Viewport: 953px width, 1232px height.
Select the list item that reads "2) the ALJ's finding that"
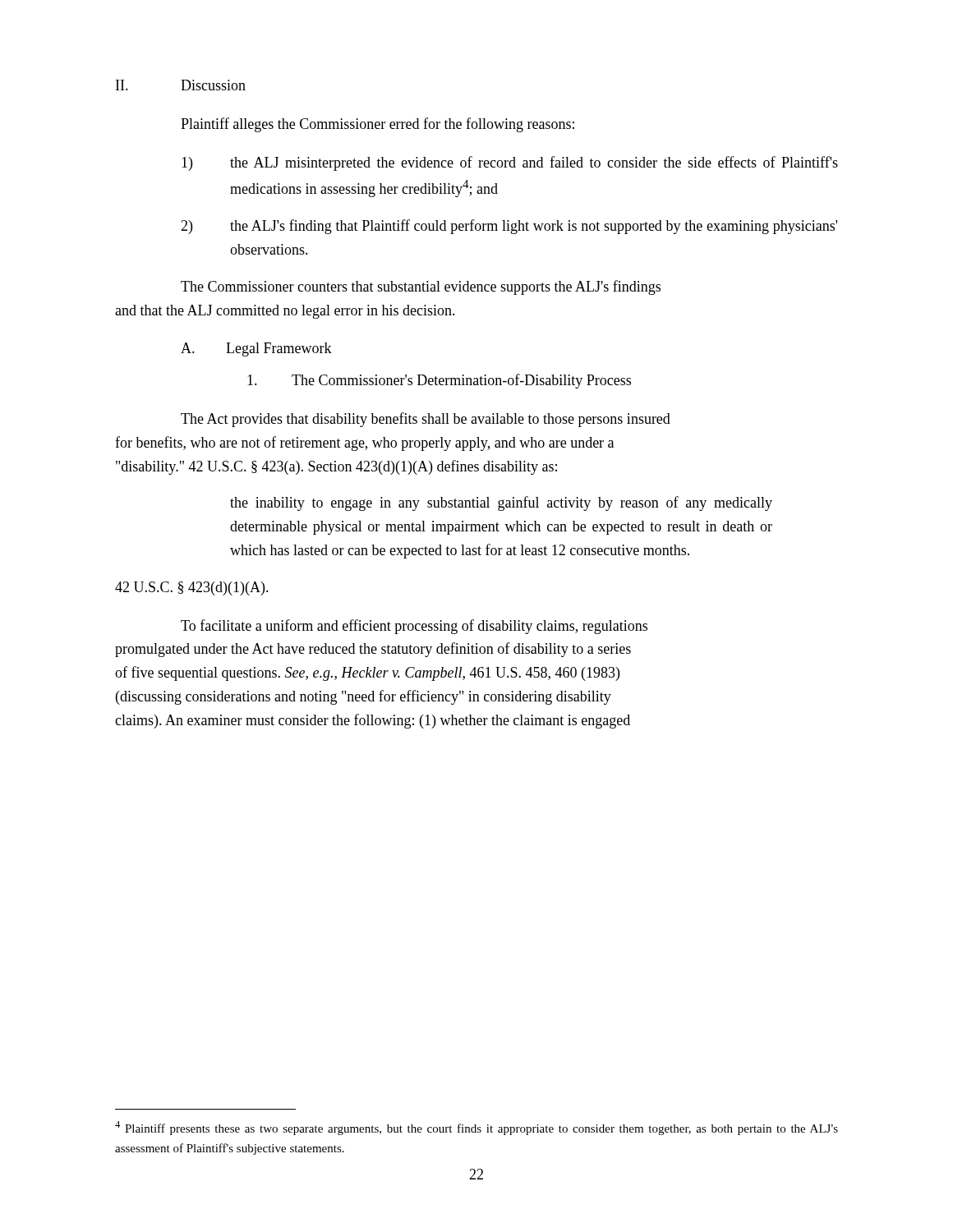click(x=509, y=238)
